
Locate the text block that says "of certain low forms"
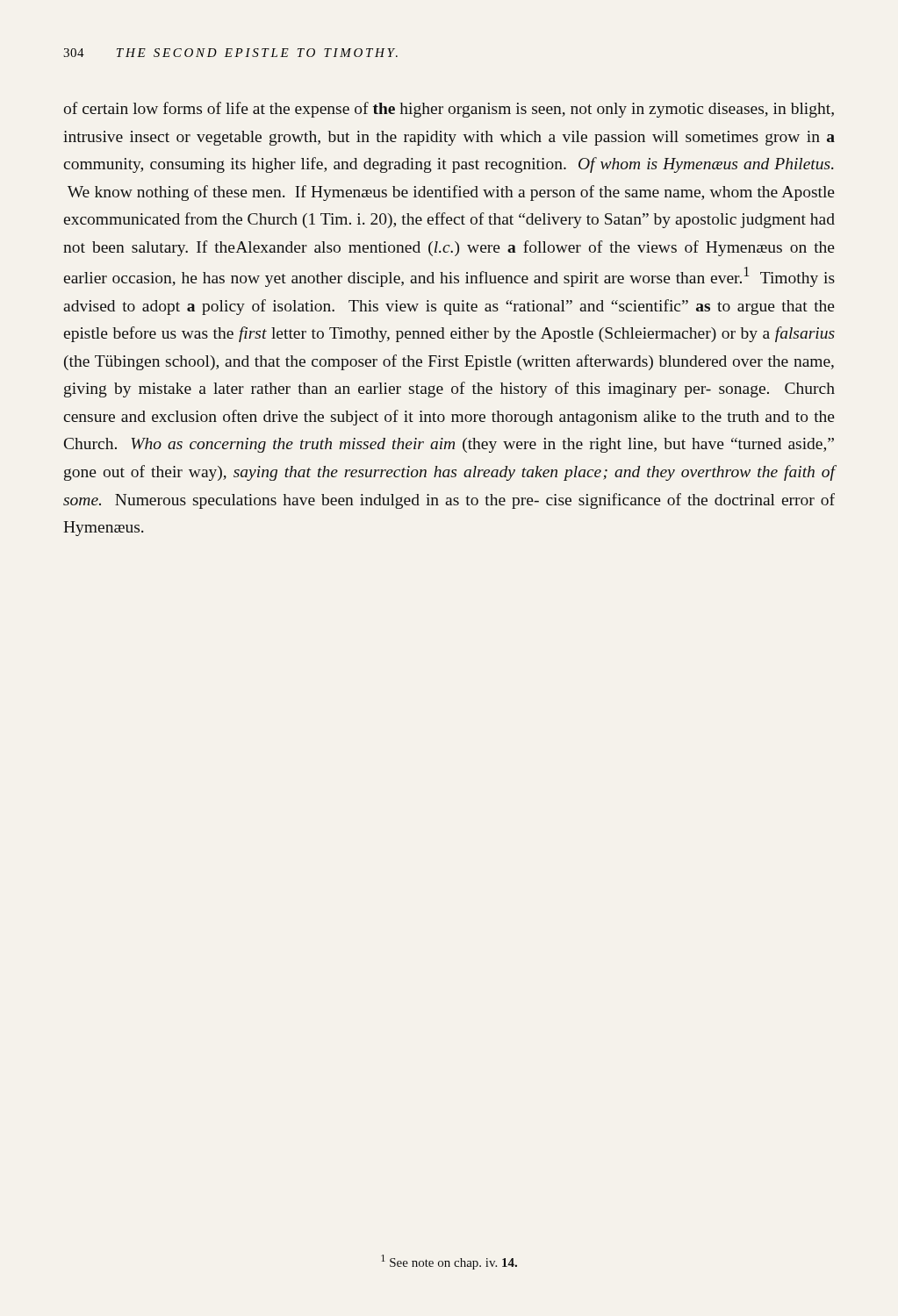(x=449, y=318)
